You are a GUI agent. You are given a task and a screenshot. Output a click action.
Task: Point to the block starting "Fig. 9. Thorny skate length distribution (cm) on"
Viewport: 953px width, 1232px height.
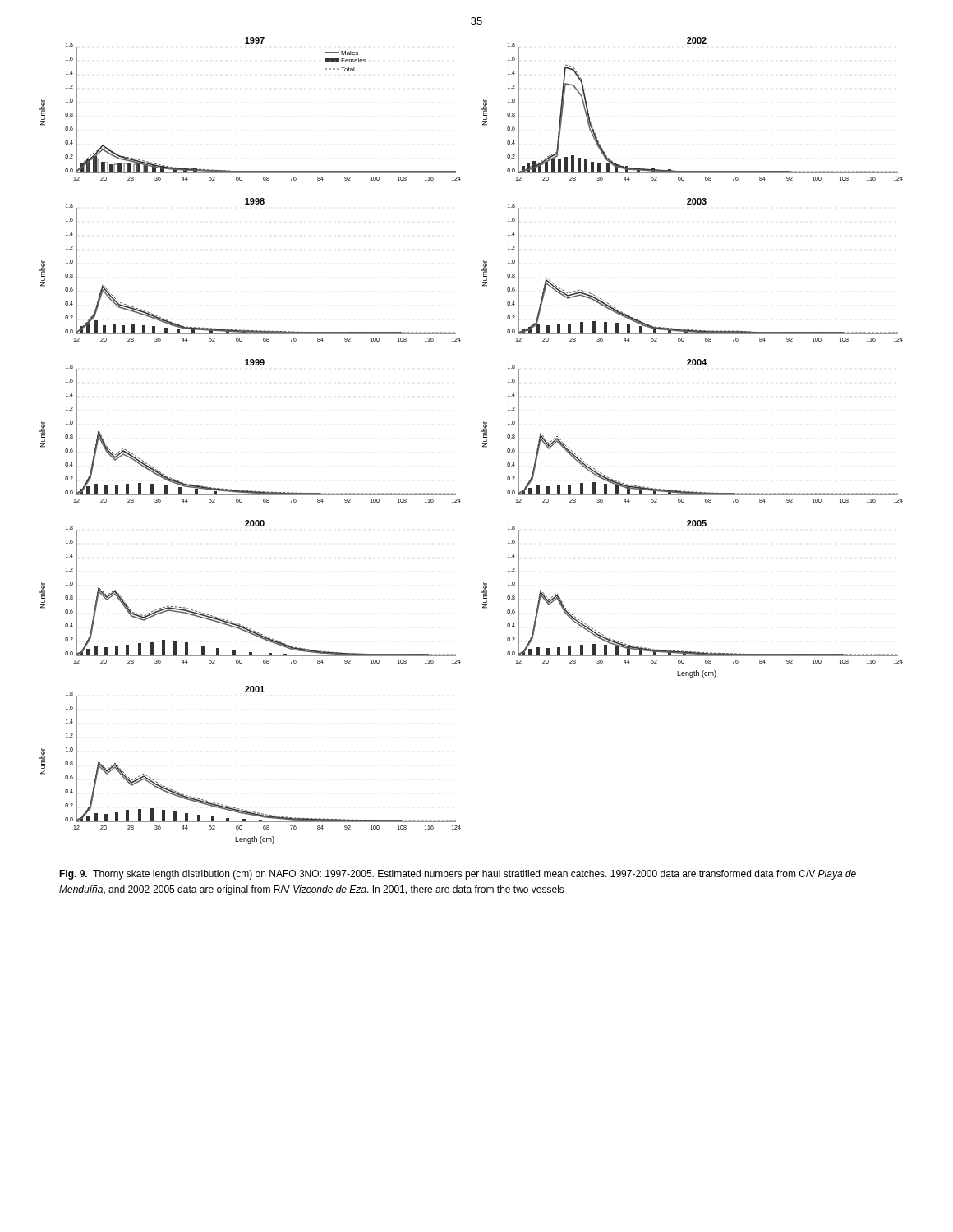(x=458, y=882)
